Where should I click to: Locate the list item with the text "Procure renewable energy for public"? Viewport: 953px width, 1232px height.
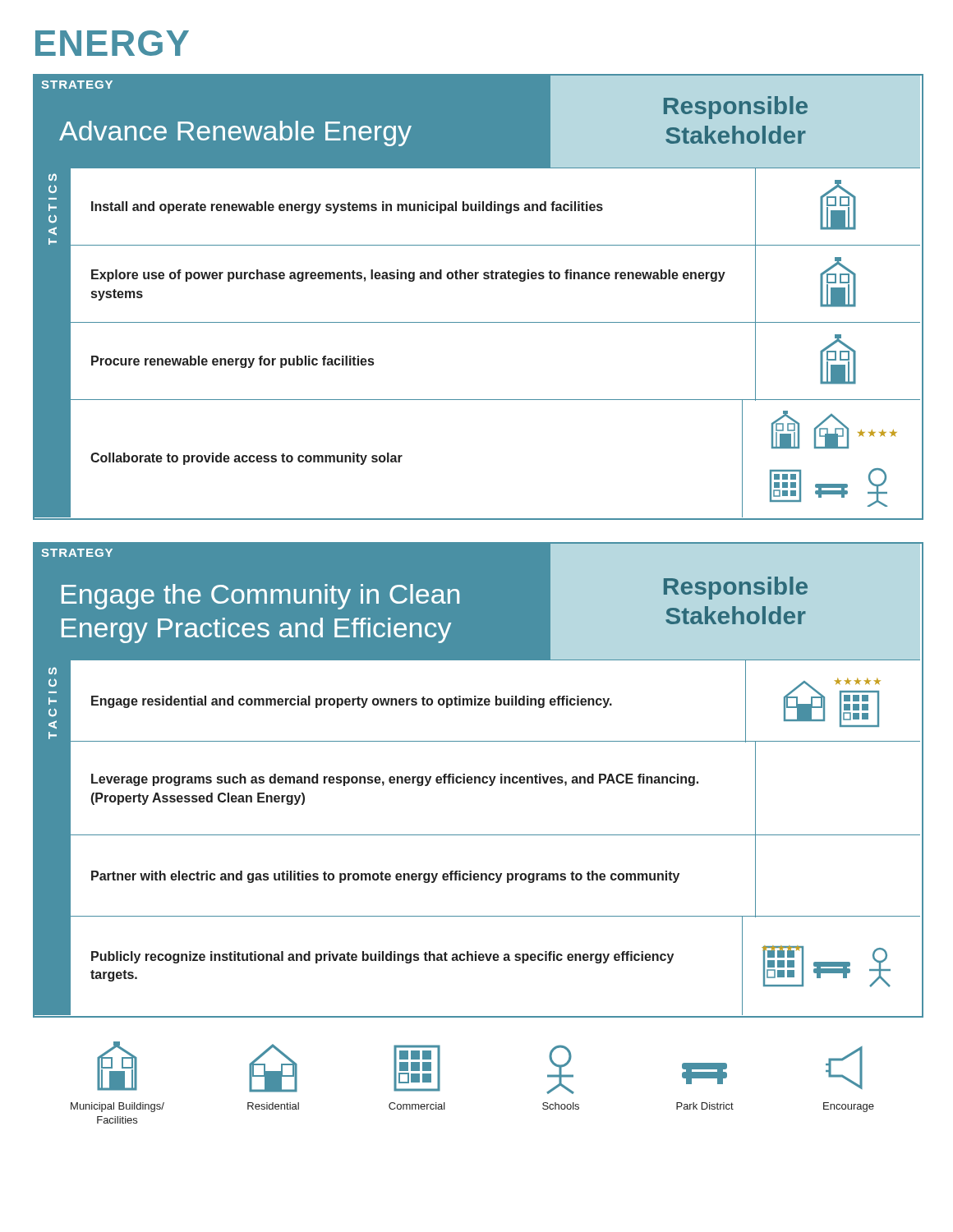[x=232, y=362]
